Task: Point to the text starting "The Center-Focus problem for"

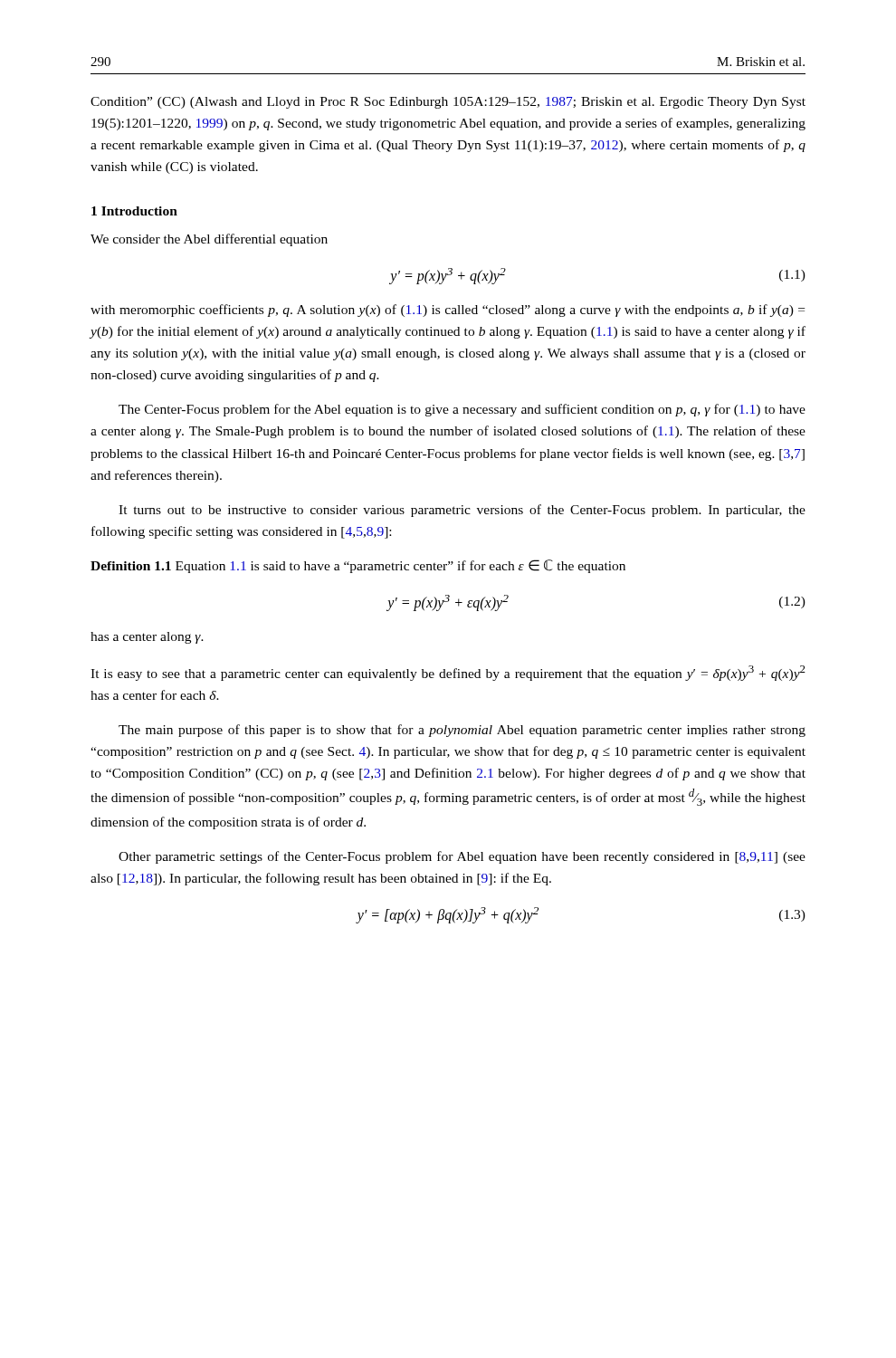Action: (x=448, y=442)
